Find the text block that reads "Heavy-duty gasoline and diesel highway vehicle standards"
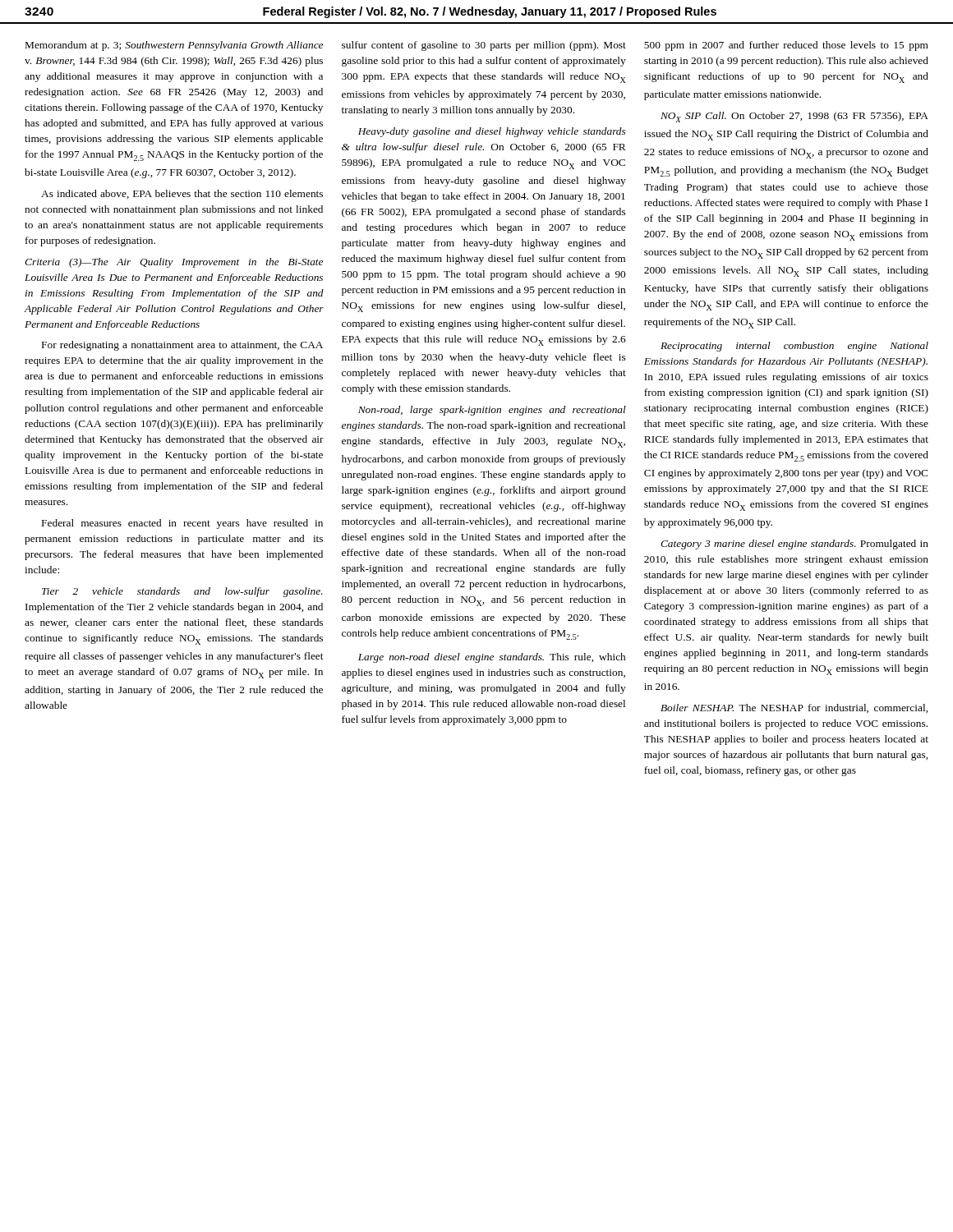The height and width of the screenshot is (1232, 953). (484, 260)
